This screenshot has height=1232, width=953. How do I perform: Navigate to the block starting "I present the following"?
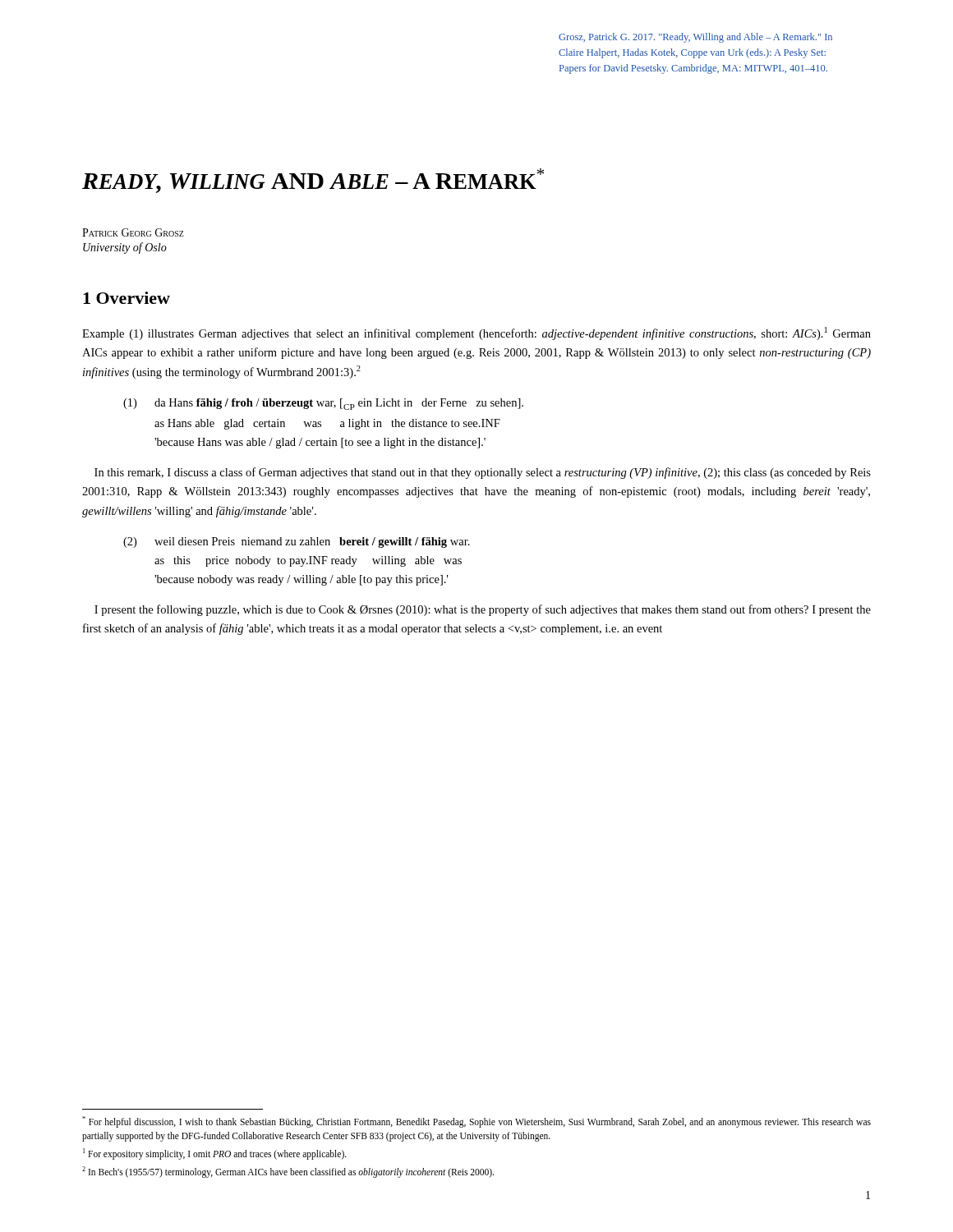coord(476,619)
